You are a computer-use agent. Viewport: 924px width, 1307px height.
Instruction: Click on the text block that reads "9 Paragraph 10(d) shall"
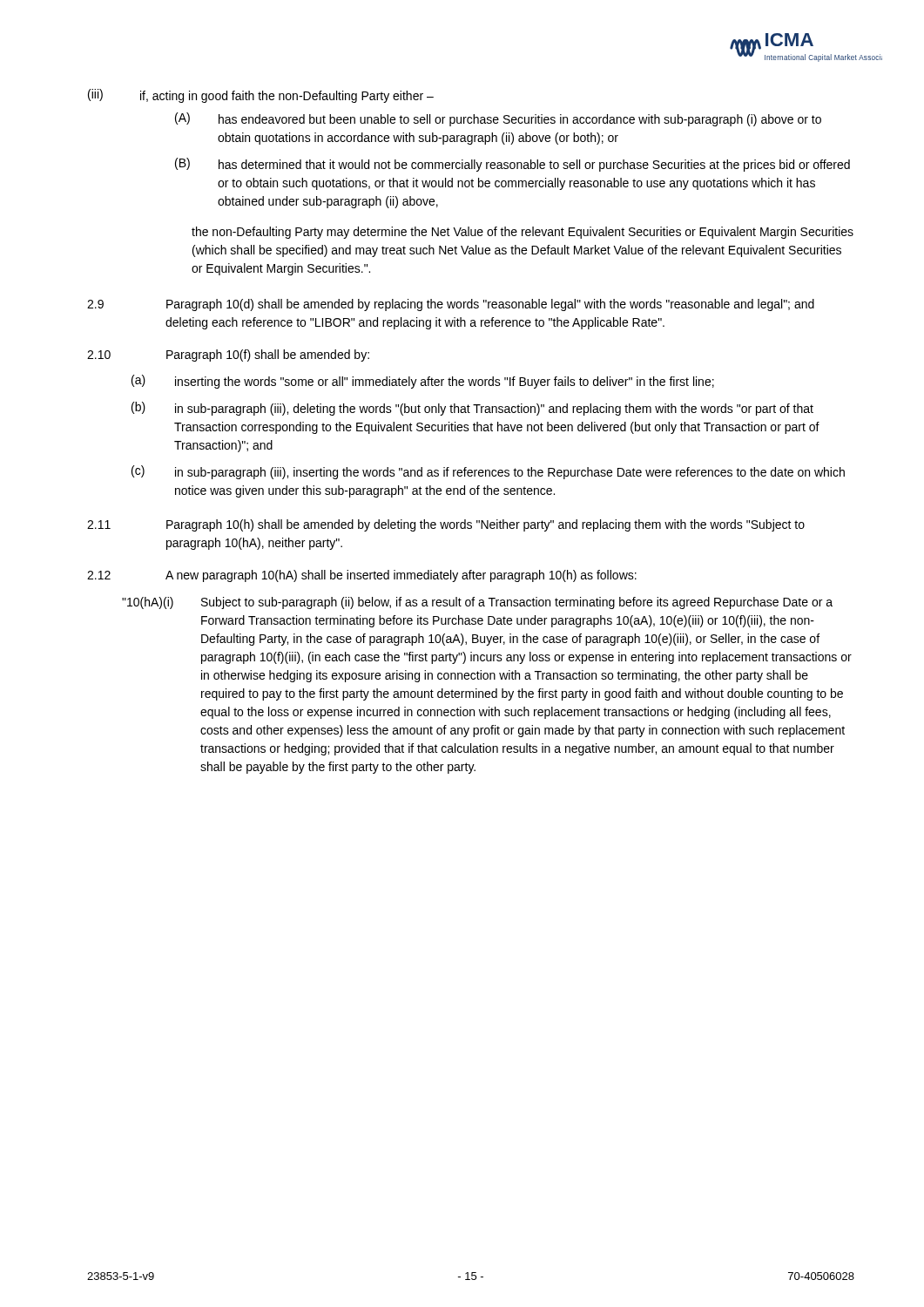471,314
